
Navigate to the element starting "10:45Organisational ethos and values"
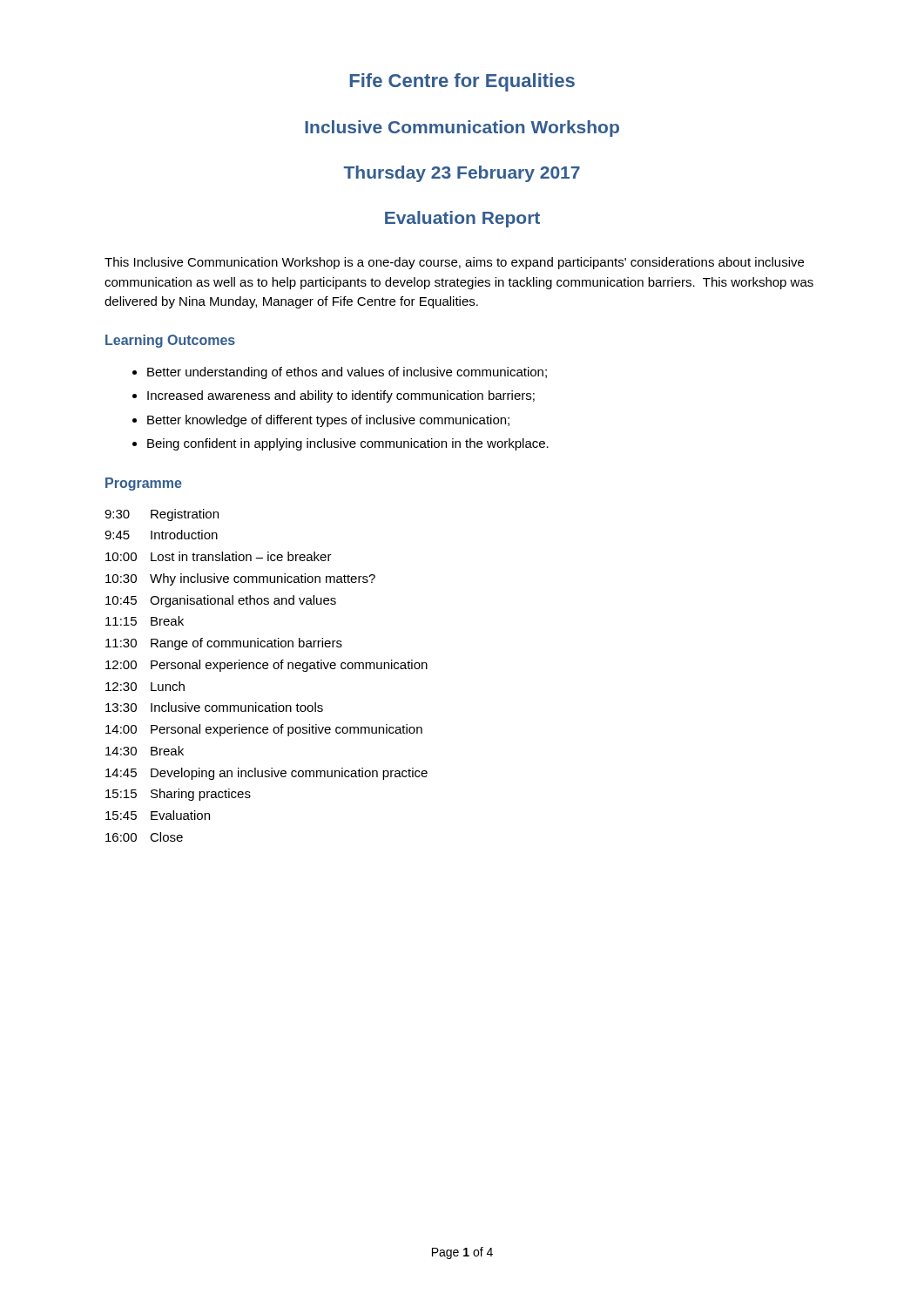(x=221, y=601)
